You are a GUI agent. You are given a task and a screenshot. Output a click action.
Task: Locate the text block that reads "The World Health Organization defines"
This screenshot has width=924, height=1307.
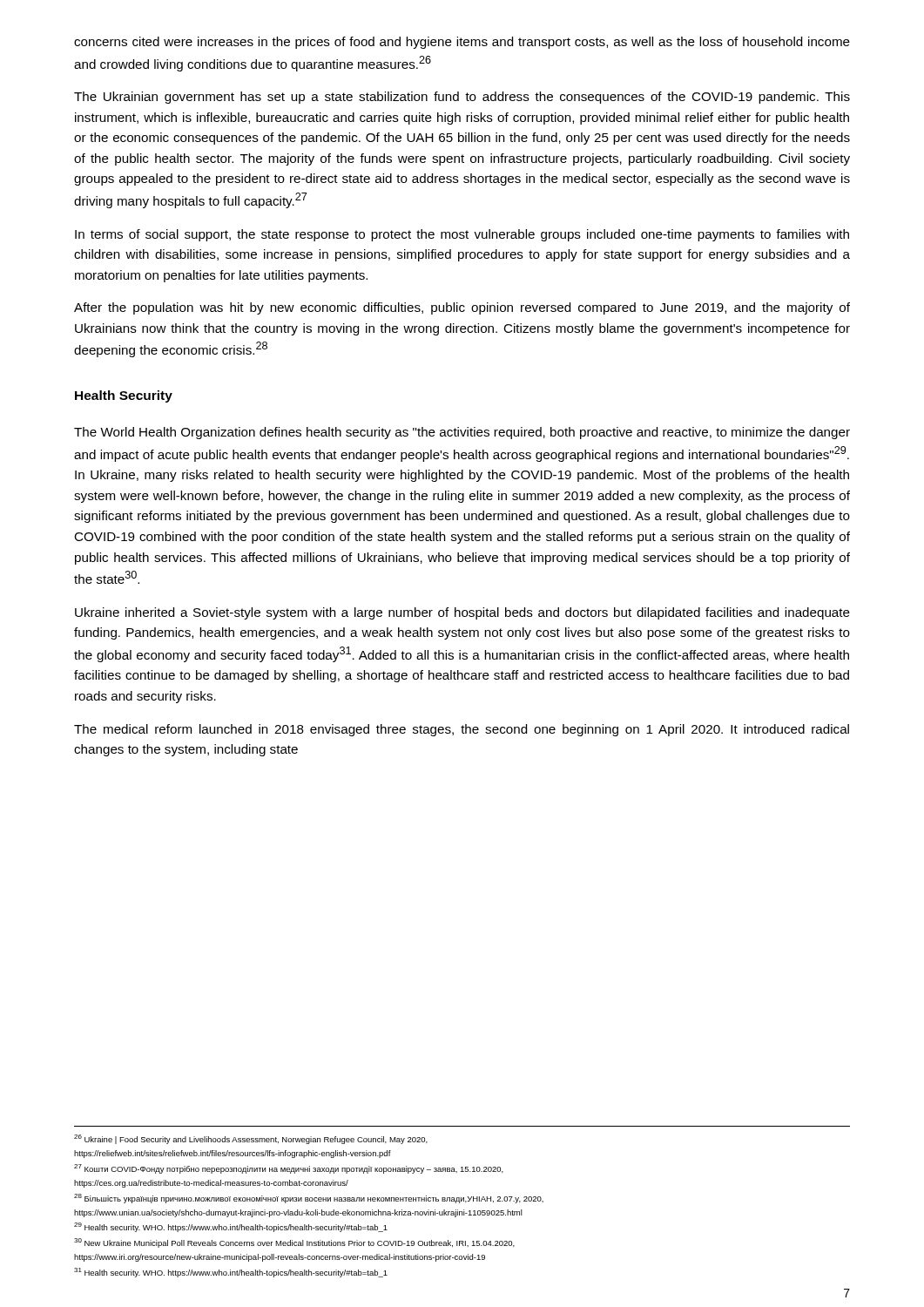(x=462, y=506)
